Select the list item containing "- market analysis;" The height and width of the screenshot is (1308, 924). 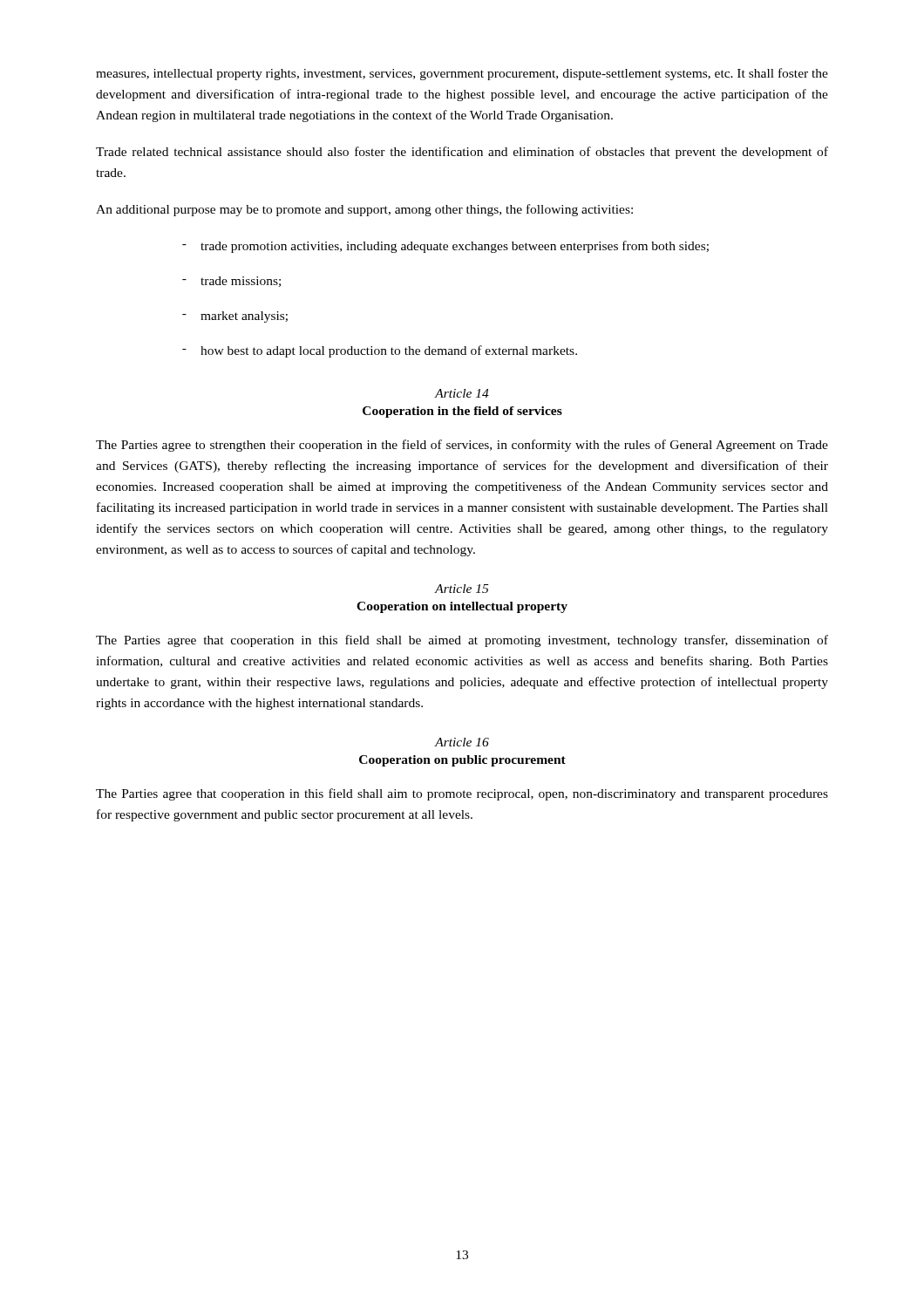pos(235,317)
